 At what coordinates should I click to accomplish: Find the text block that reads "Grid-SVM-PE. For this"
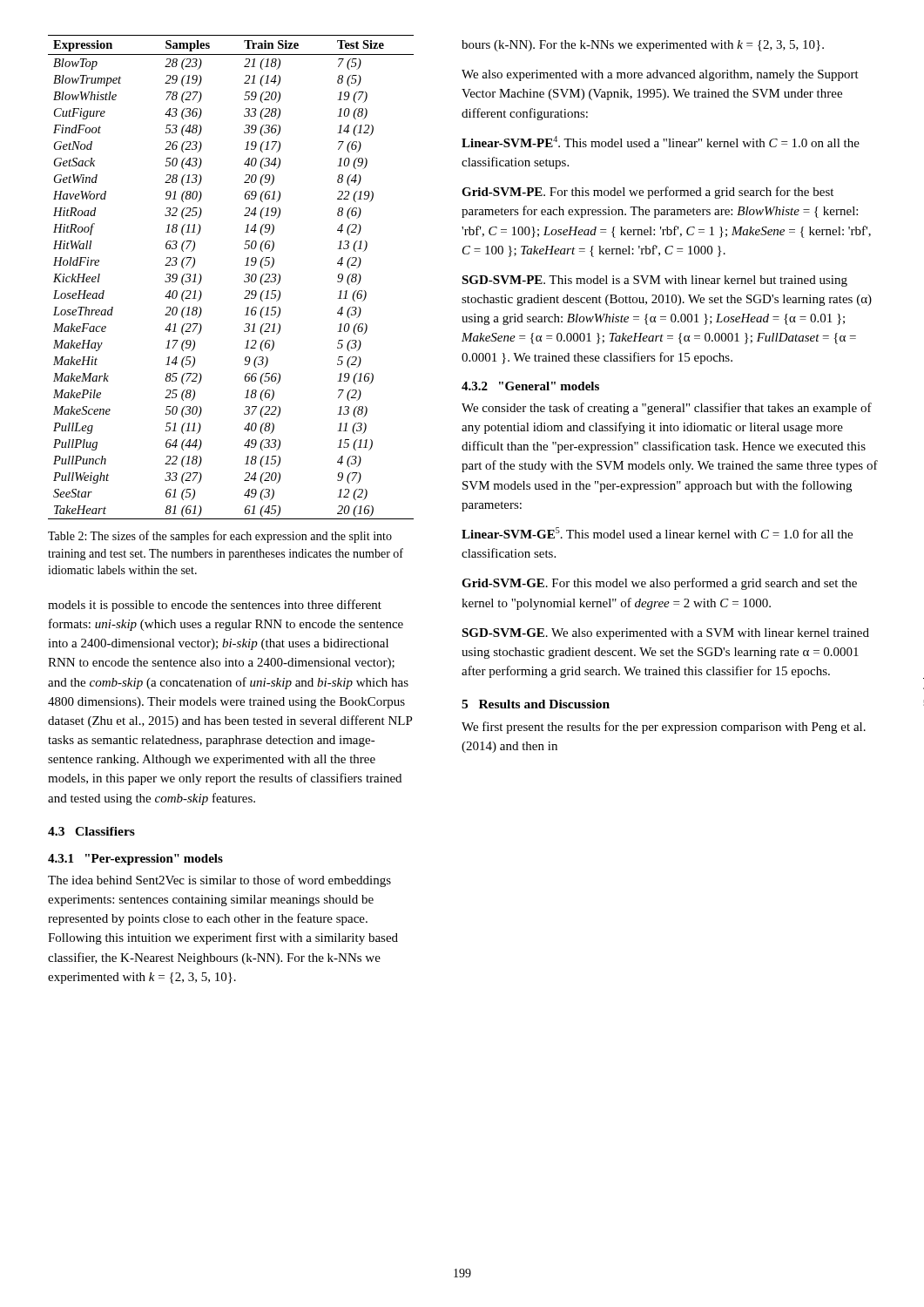(666, 221)
